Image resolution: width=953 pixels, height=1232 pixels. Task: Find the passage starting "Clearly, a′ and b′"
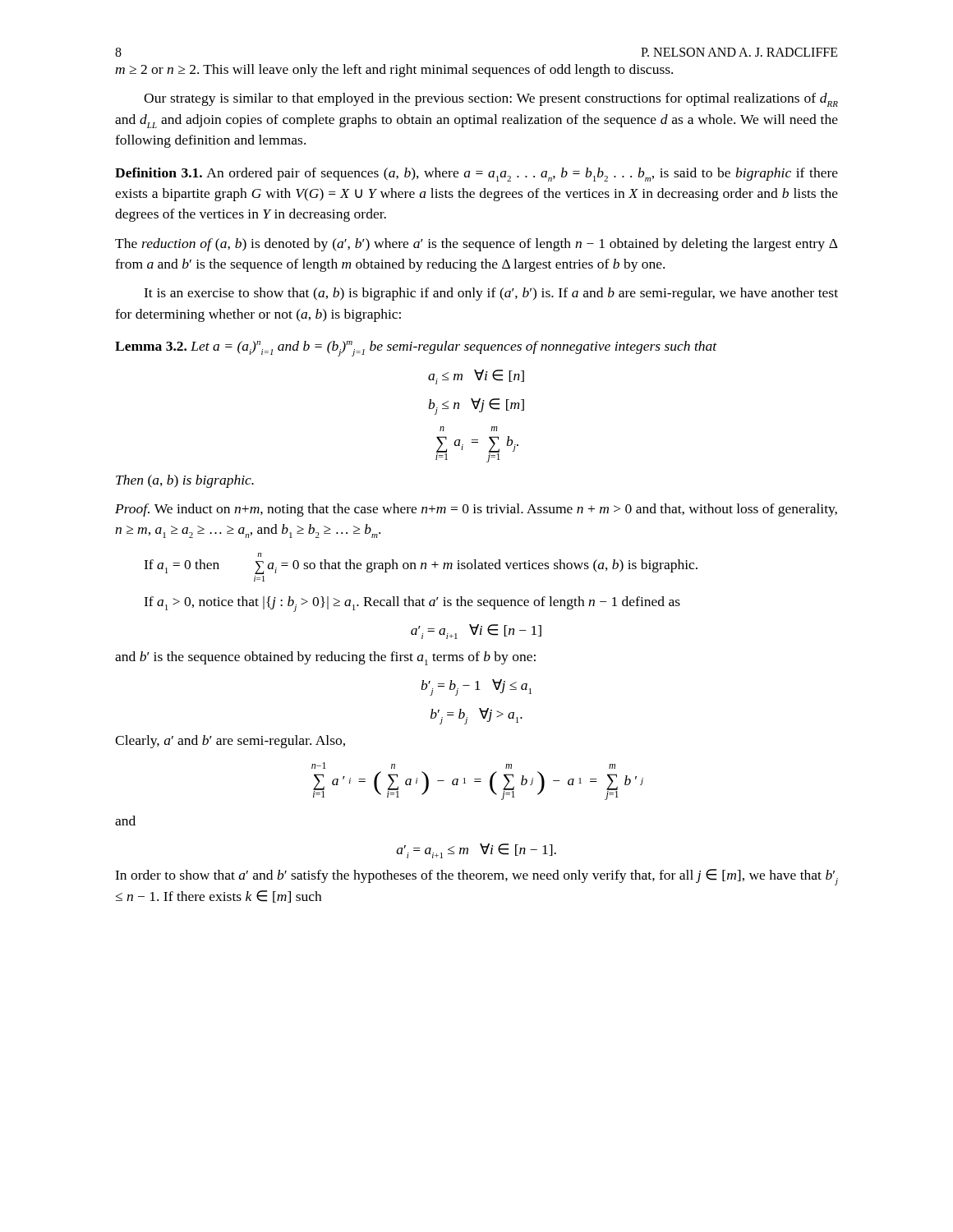tap(230, 742)
